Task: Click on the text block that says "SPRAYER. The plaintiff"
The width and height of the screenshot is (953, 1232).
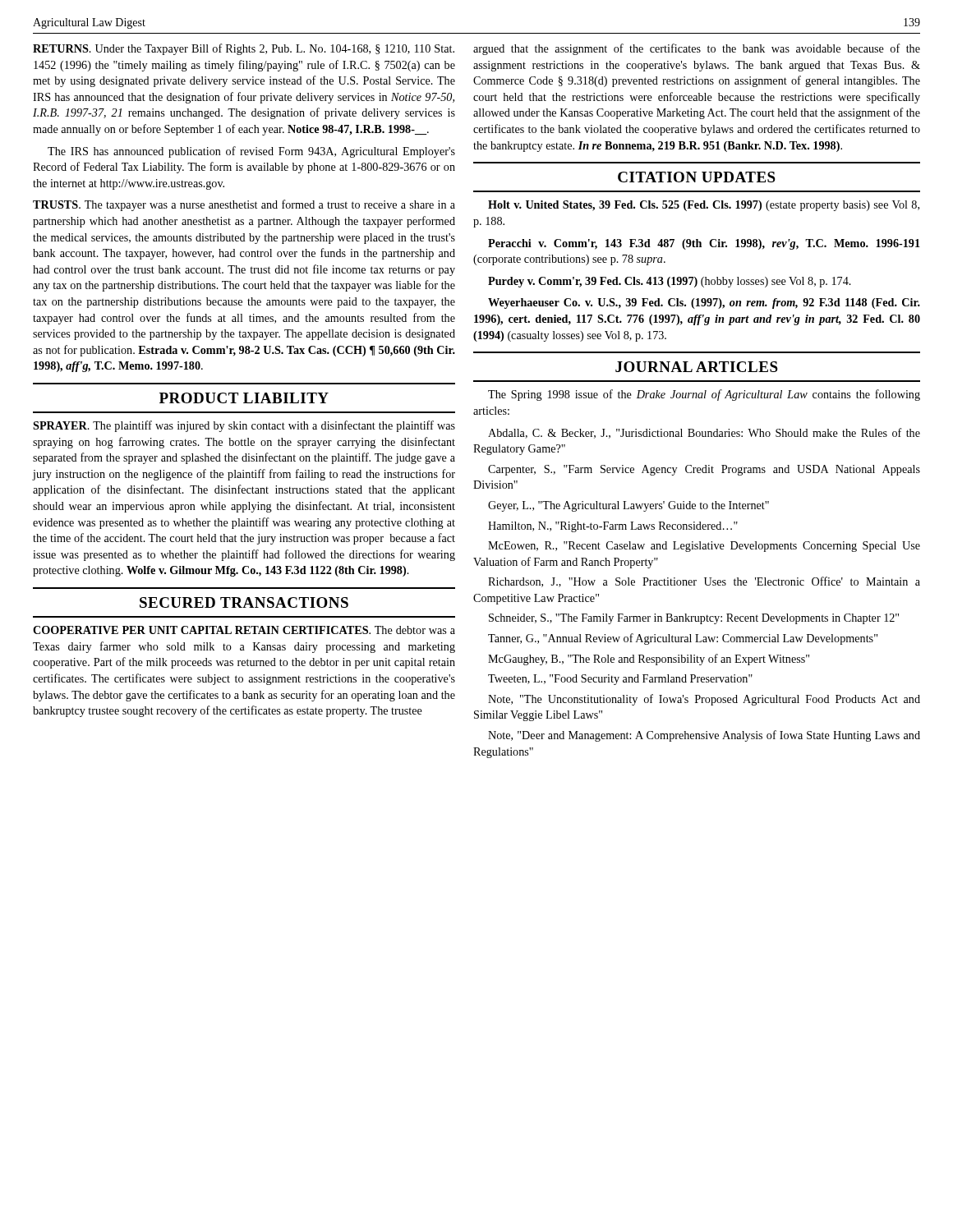Action: 244,499
